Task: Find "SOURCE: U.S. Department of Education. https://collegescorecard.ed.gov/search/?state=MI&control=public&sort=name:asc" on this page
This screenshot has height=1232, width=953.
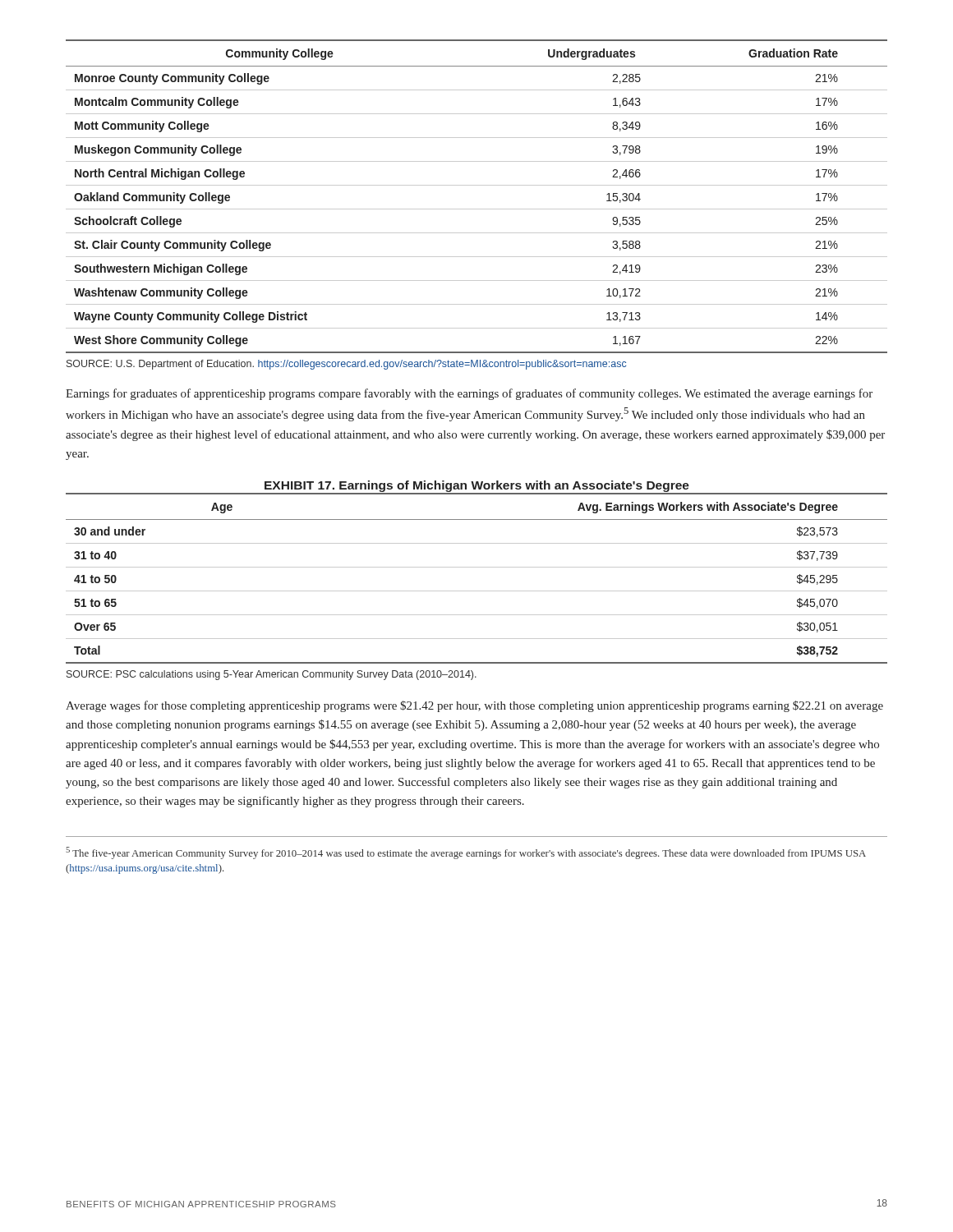Action: [346, 364]
